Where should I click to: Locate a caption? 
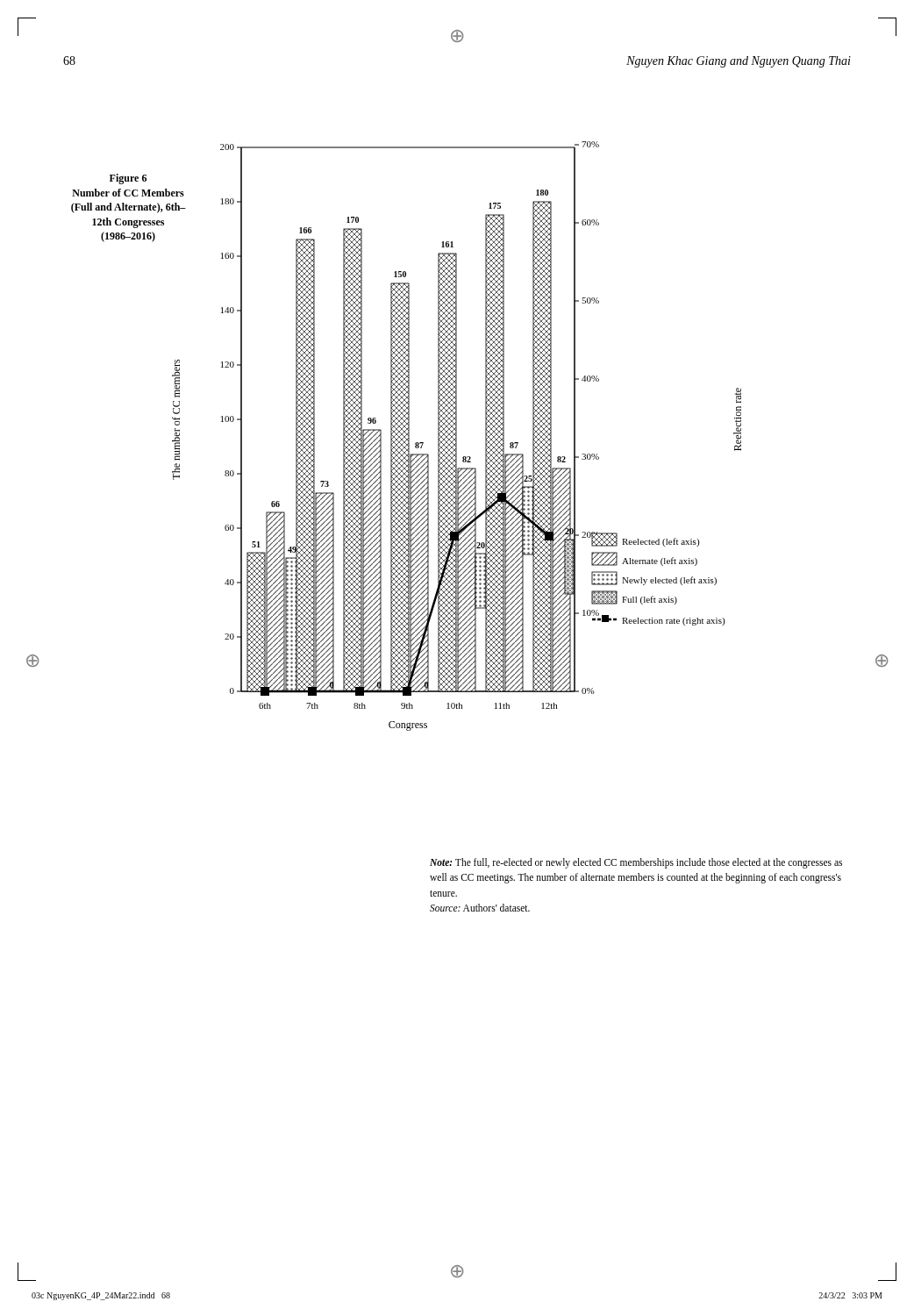point(636,885)
